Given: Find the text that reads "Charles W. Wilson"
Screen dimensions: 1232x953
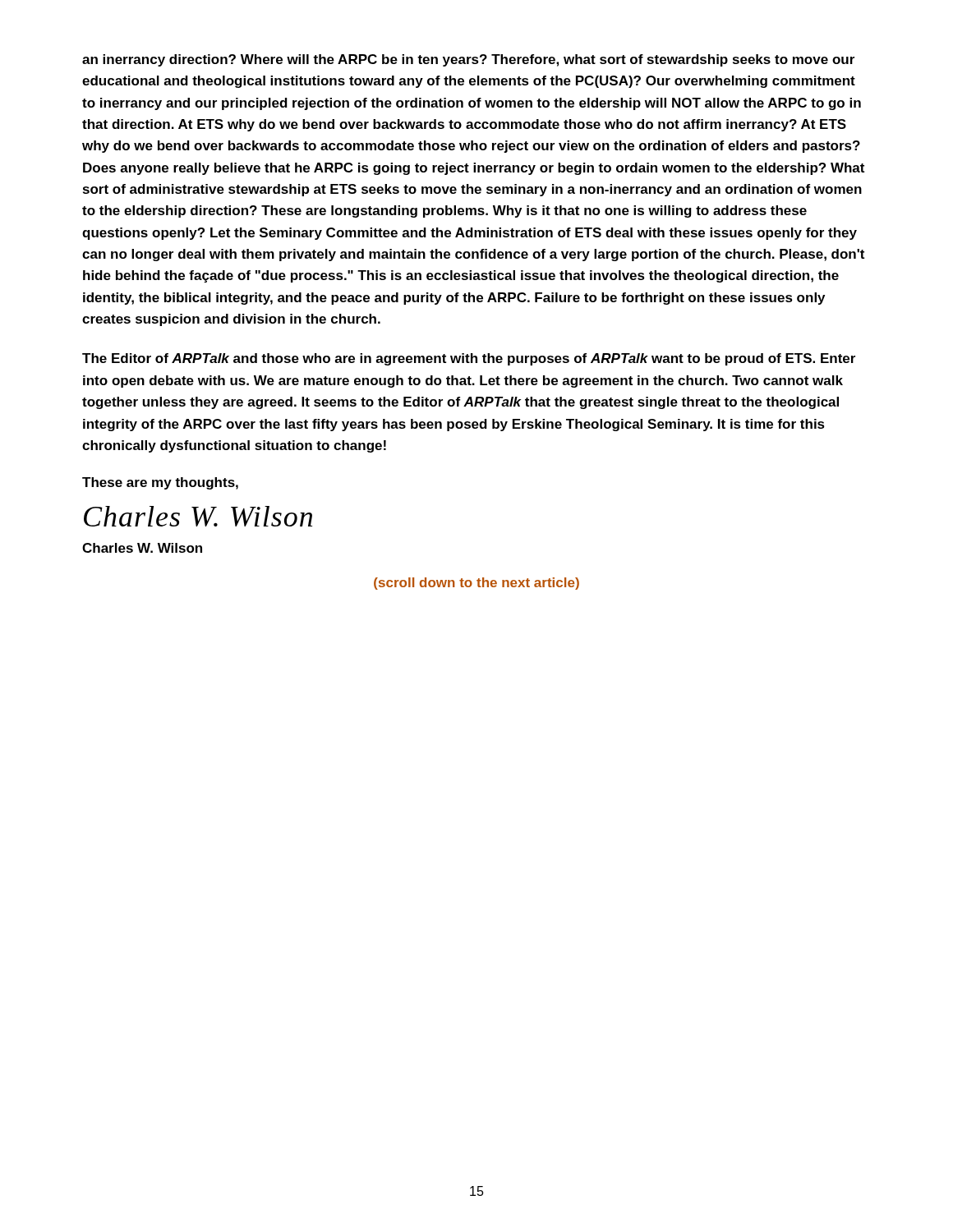Looking at the screenshot, I should pos(143,548).
